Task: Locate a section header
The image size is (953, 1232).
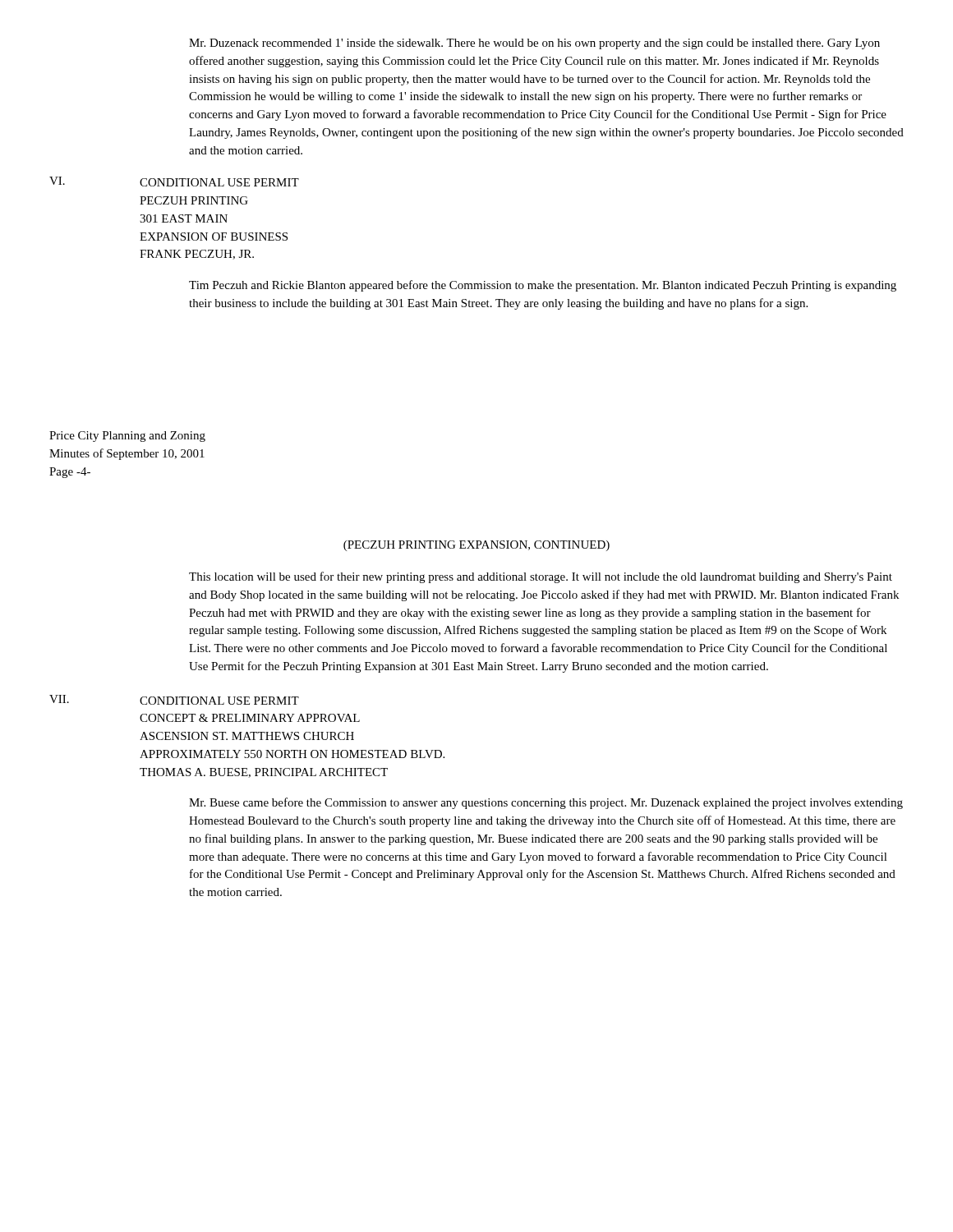Action: coord(476,545)
